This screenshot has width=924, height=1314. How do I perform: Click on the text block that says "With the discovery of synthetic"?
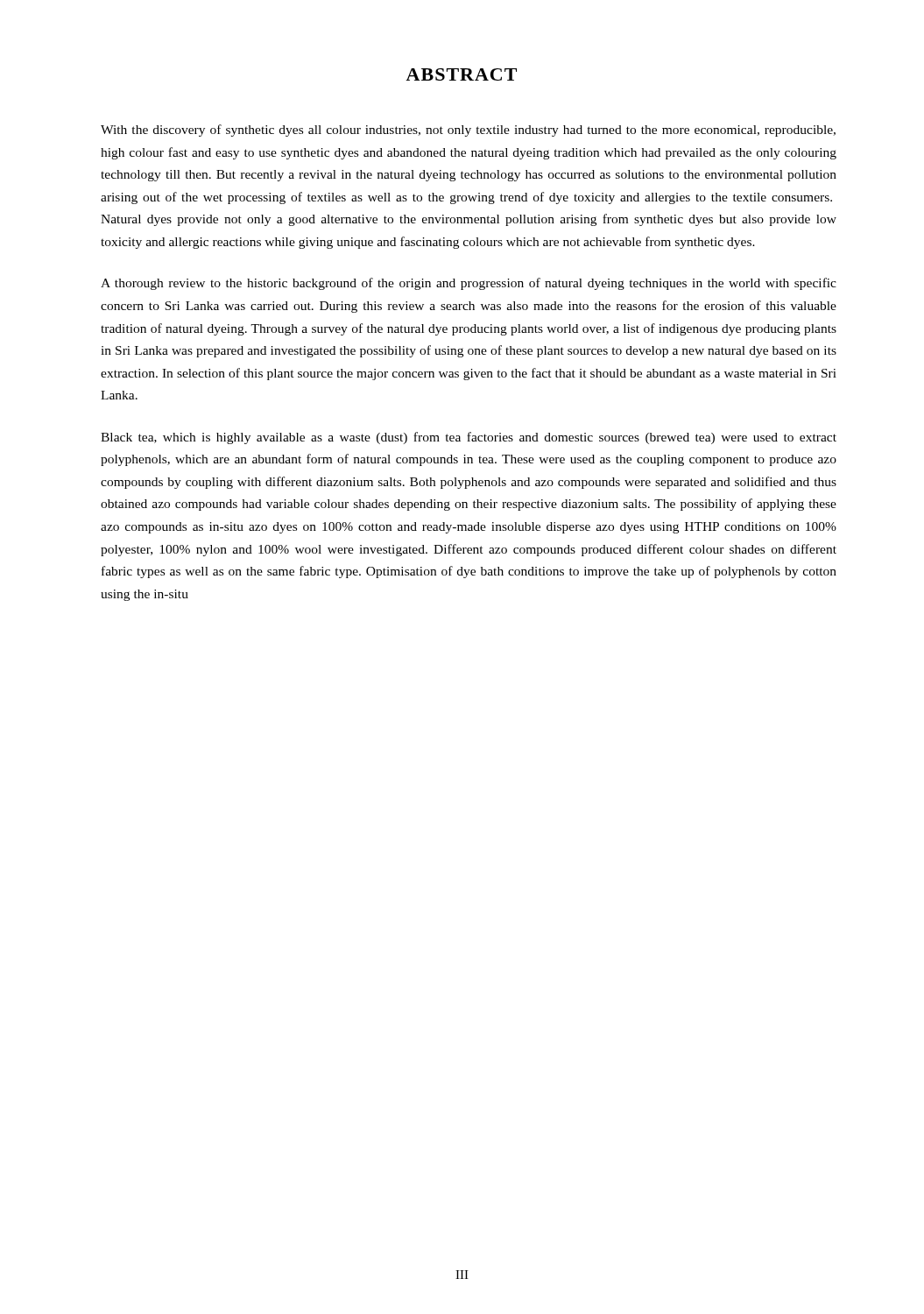point(469,185)
